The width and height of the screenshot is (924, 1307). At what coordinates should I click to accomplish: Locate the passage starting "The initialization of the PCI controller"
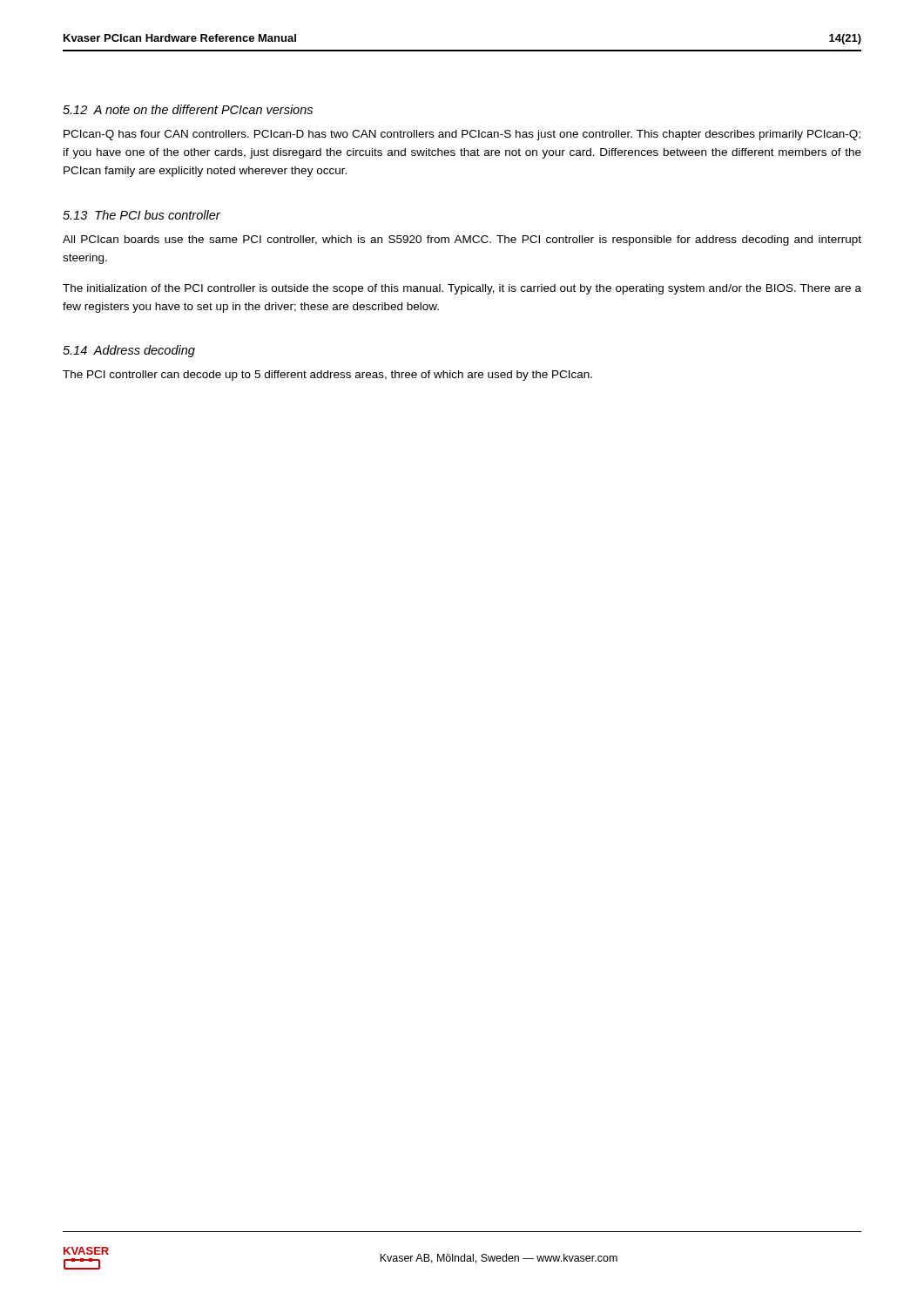coord(462,297)
